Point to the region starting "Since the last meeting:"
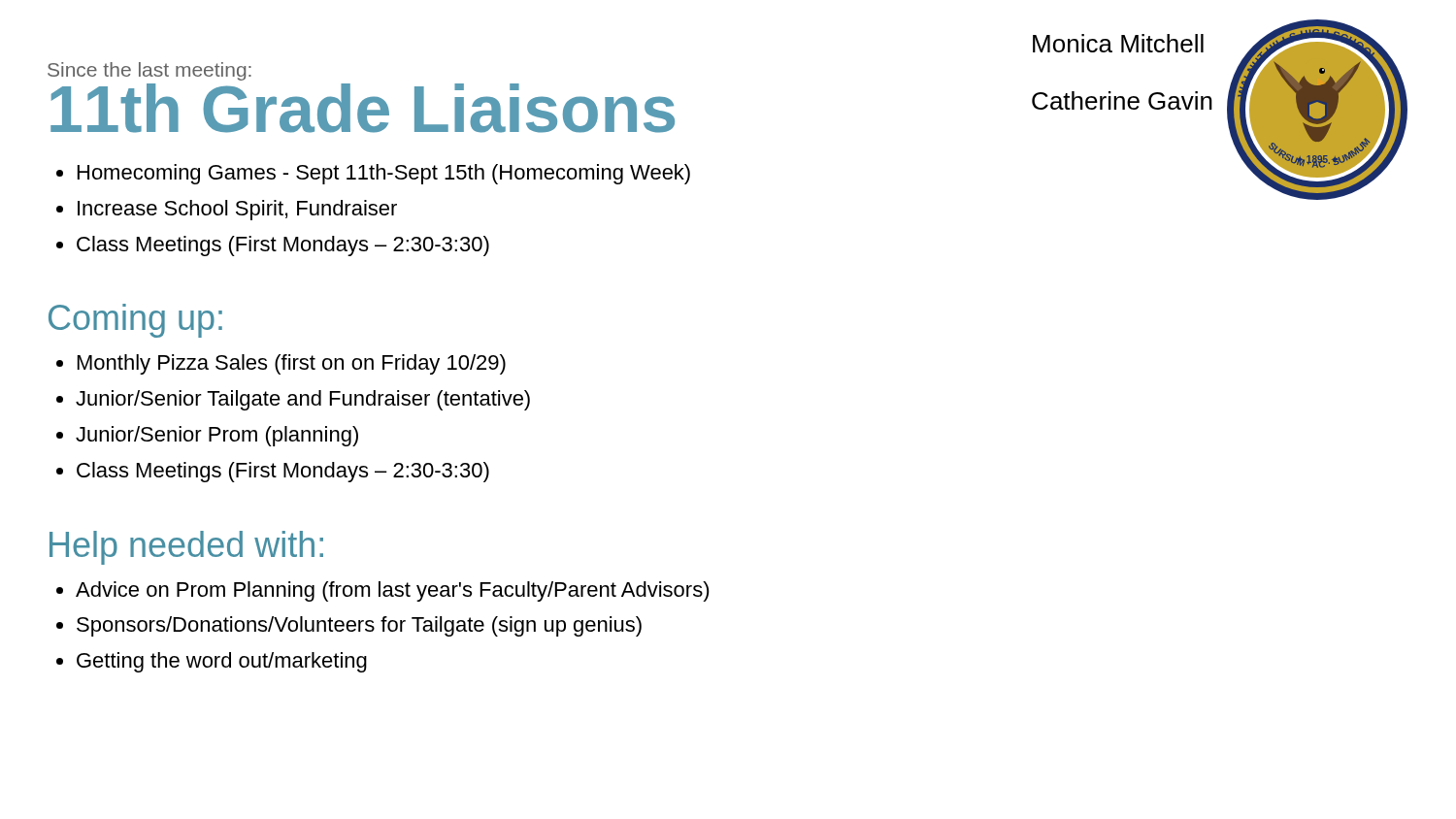Viewport: 1456px width, 819px height. (150, 69)
